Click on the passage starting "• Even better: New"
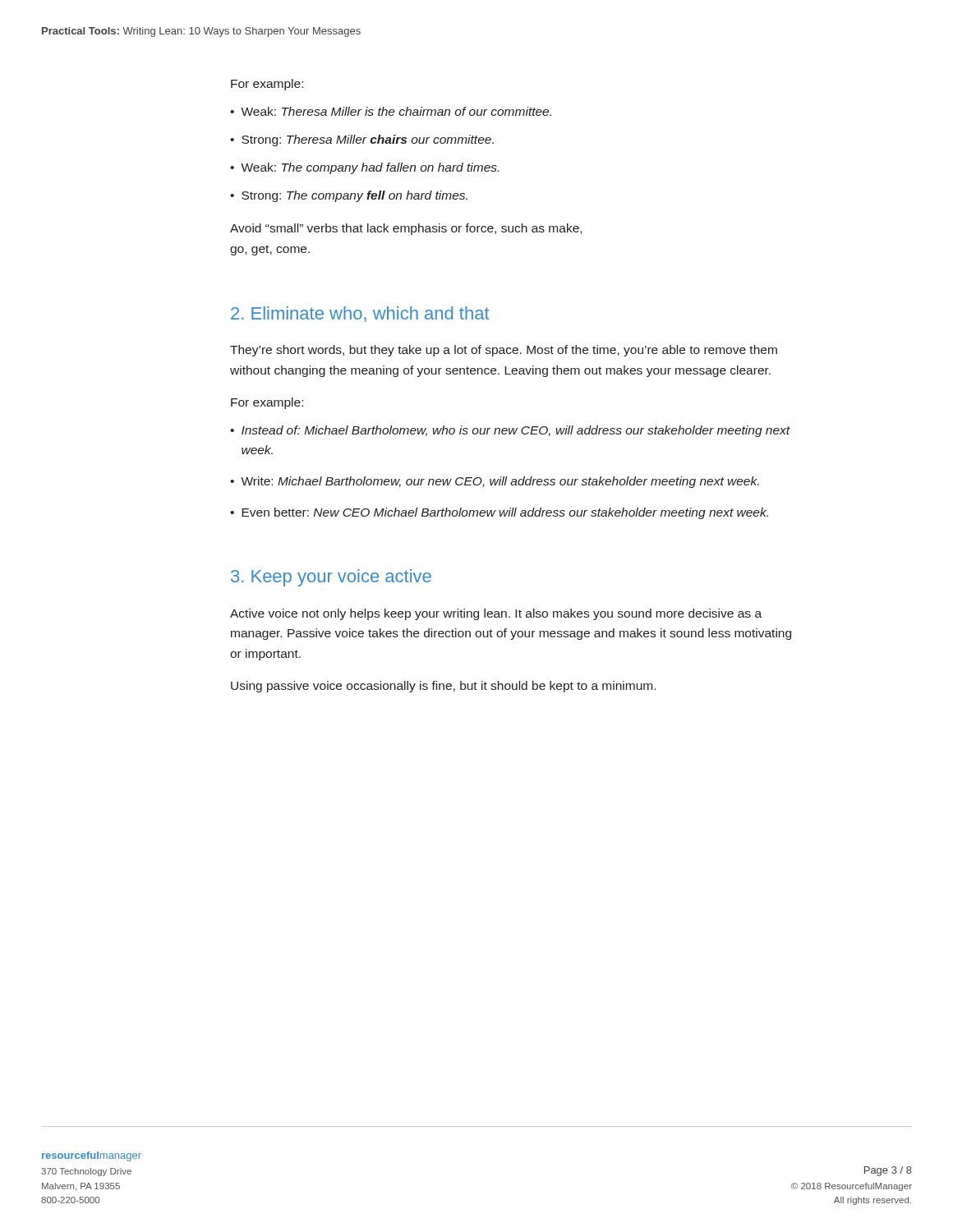The image size is (953, 1232). pyautogui.click(x=500, y=512)
